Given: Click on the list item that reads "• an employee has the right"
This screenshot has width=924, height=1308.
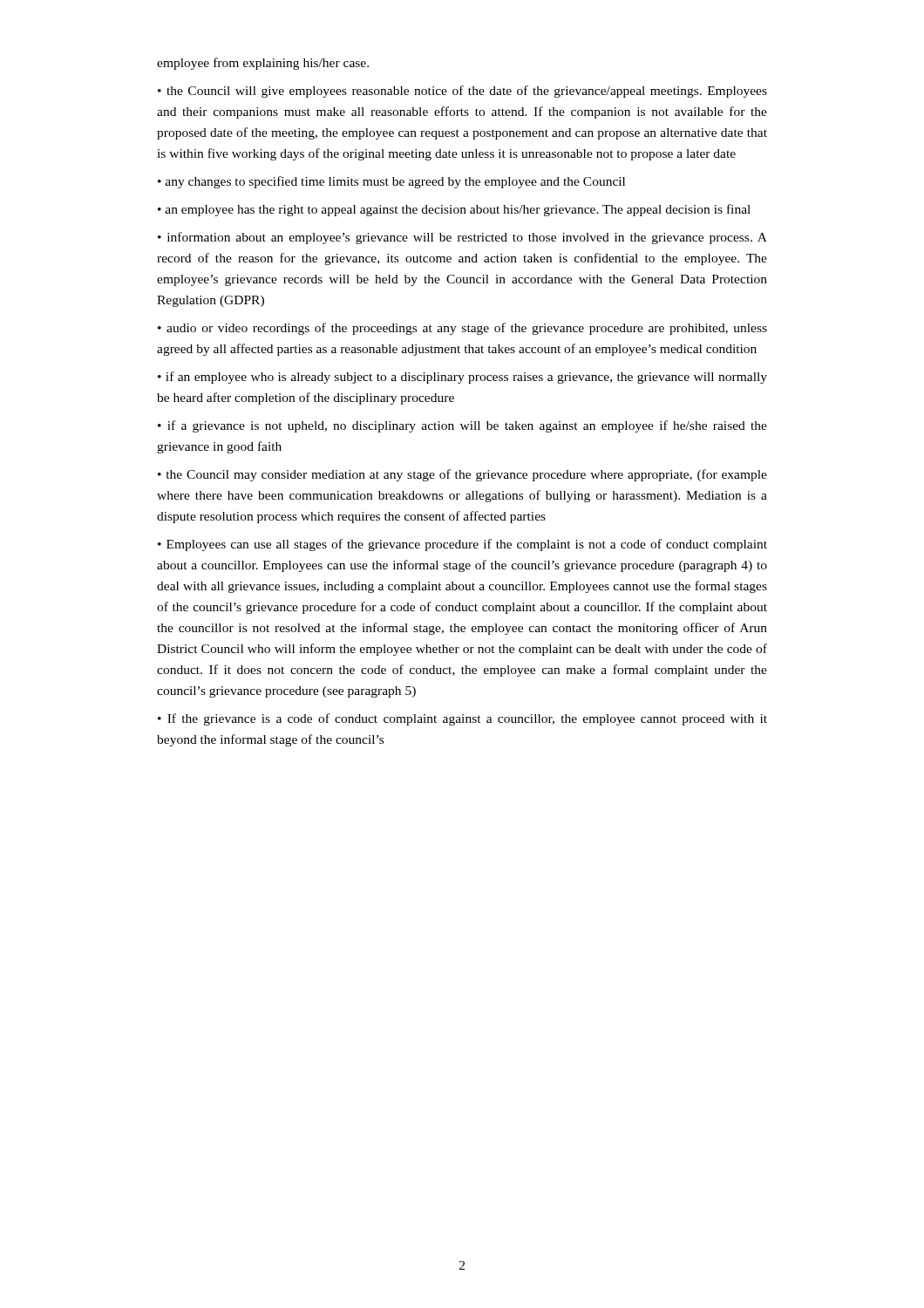Looking at the screenshot, I should (454, 209).
